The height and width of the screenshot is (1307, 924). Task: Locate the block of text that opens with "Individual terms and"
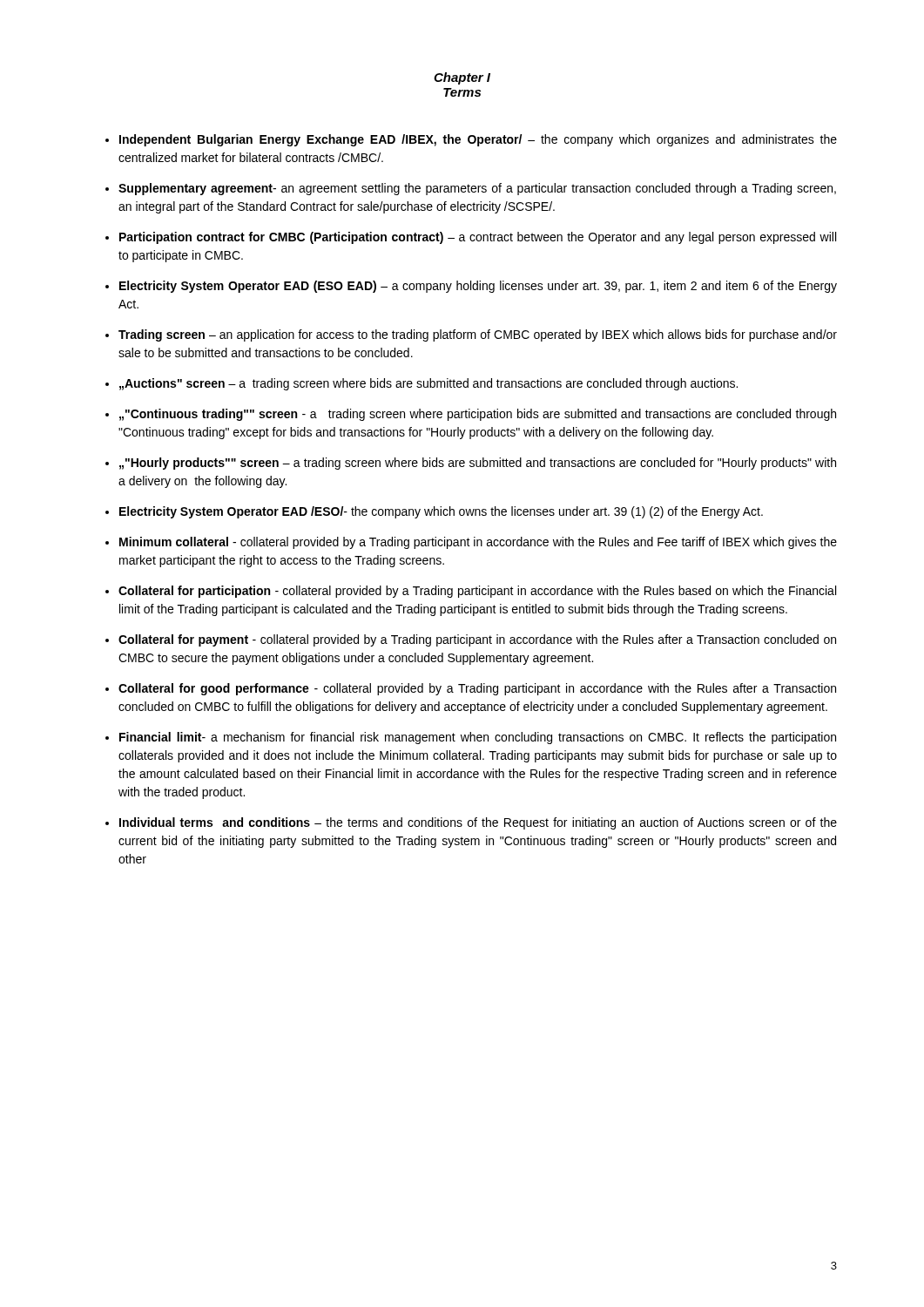click(478, 841)
